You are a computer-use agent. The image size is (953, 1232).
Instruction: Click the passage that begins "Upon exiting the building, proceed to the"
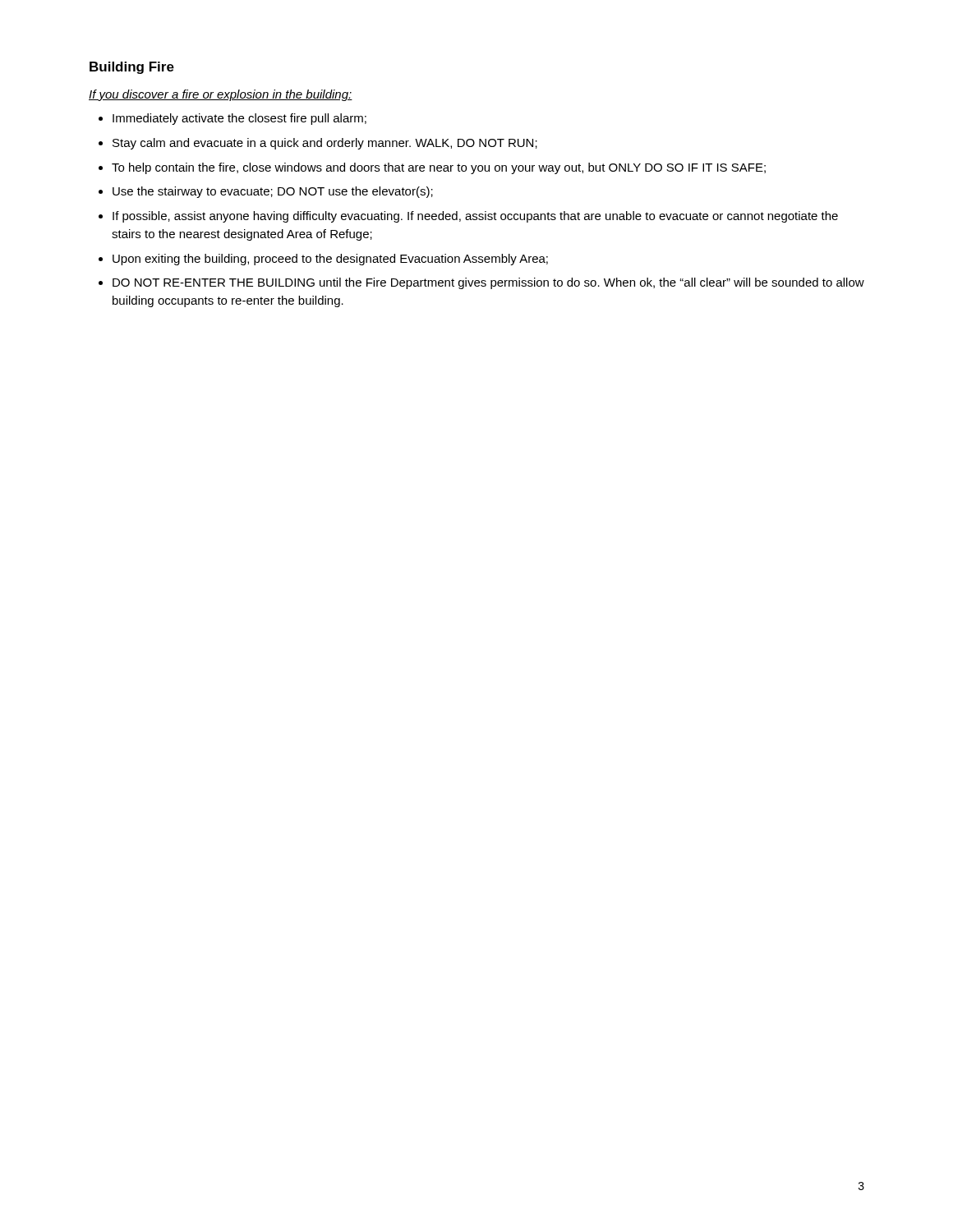click(330, 258)
